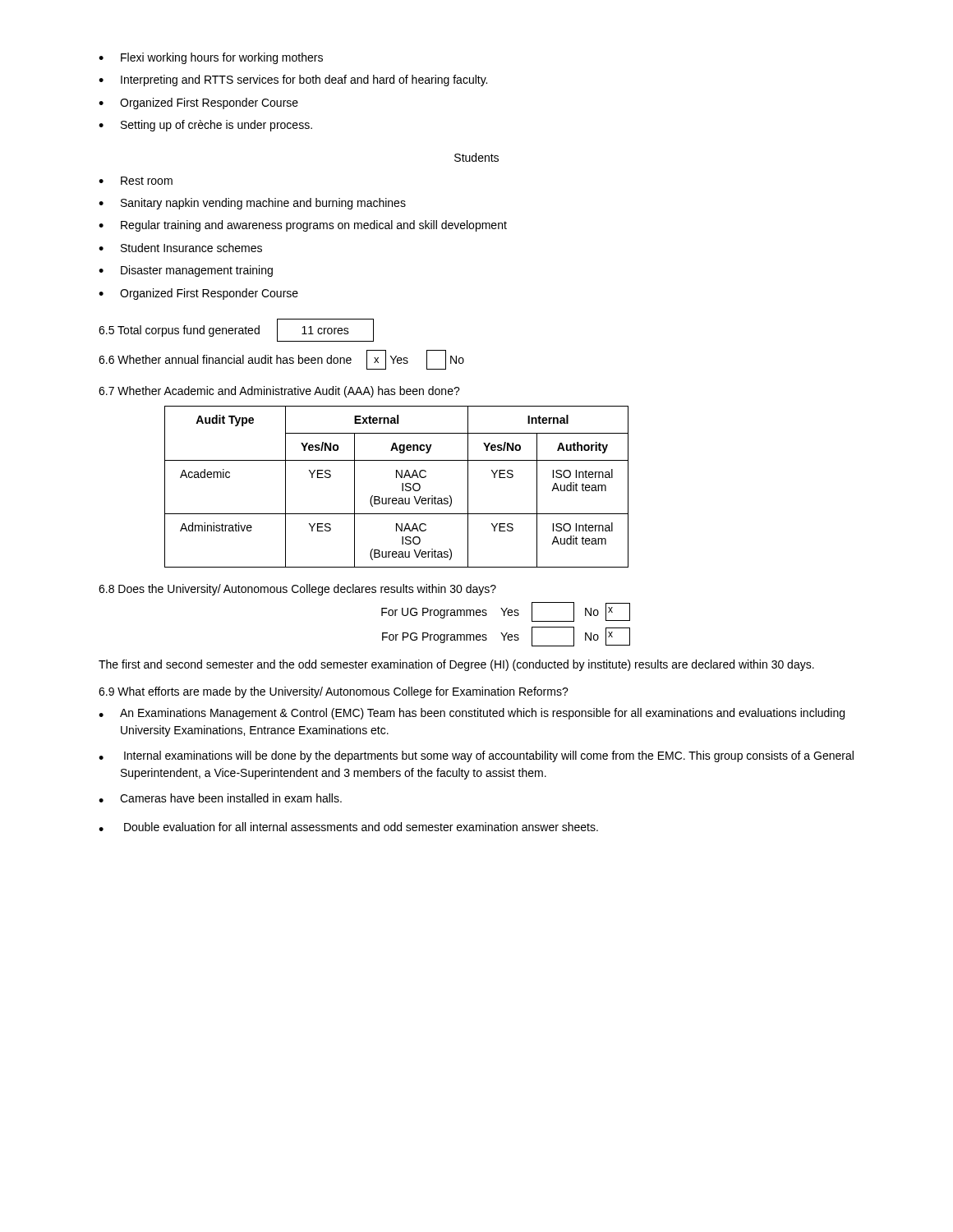The image size is (953, 1232).
Task: Find the table
Action: (x=509, y=487)
